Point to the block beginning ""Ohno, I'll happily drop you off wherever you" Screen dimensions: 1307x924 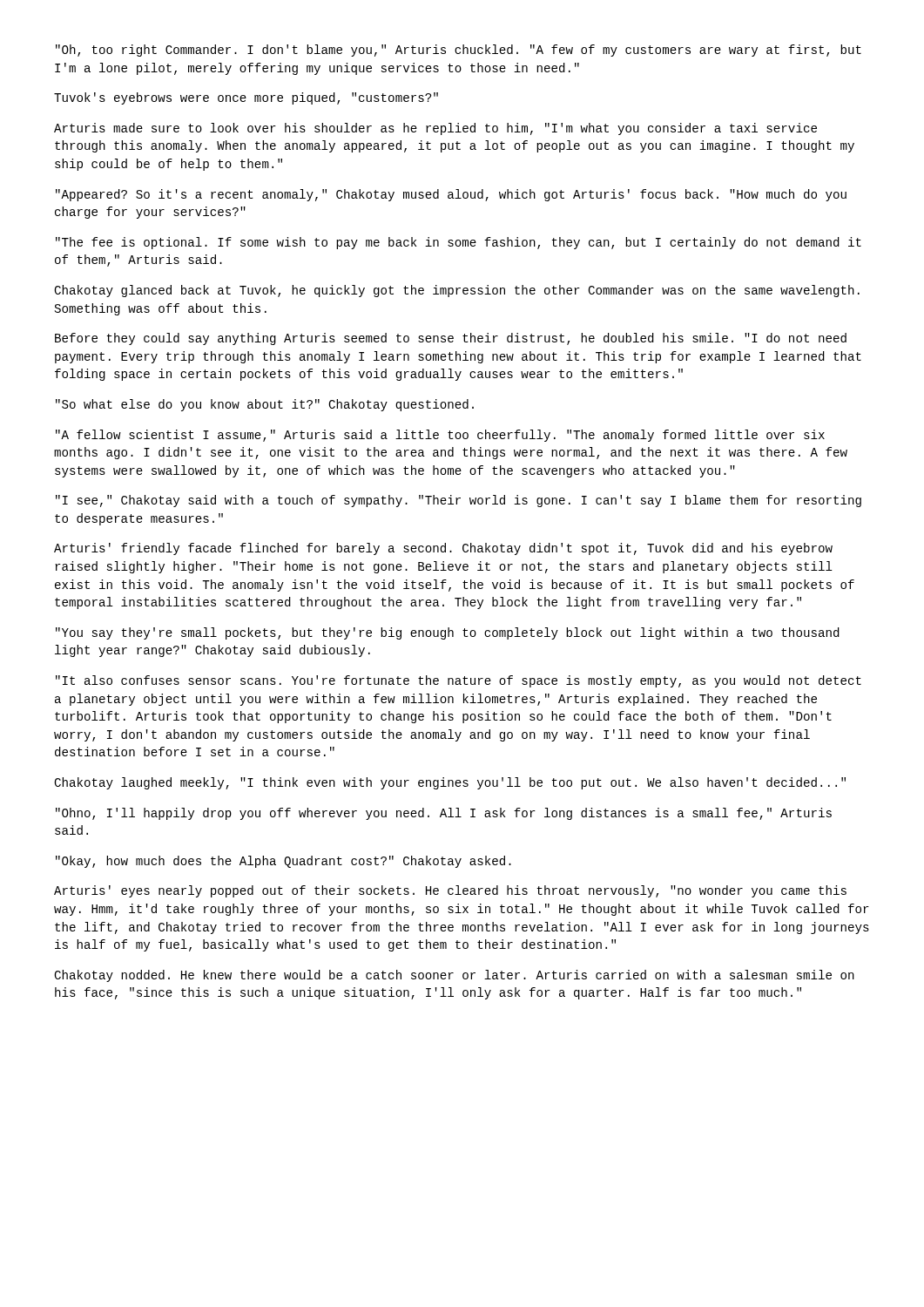443,822
